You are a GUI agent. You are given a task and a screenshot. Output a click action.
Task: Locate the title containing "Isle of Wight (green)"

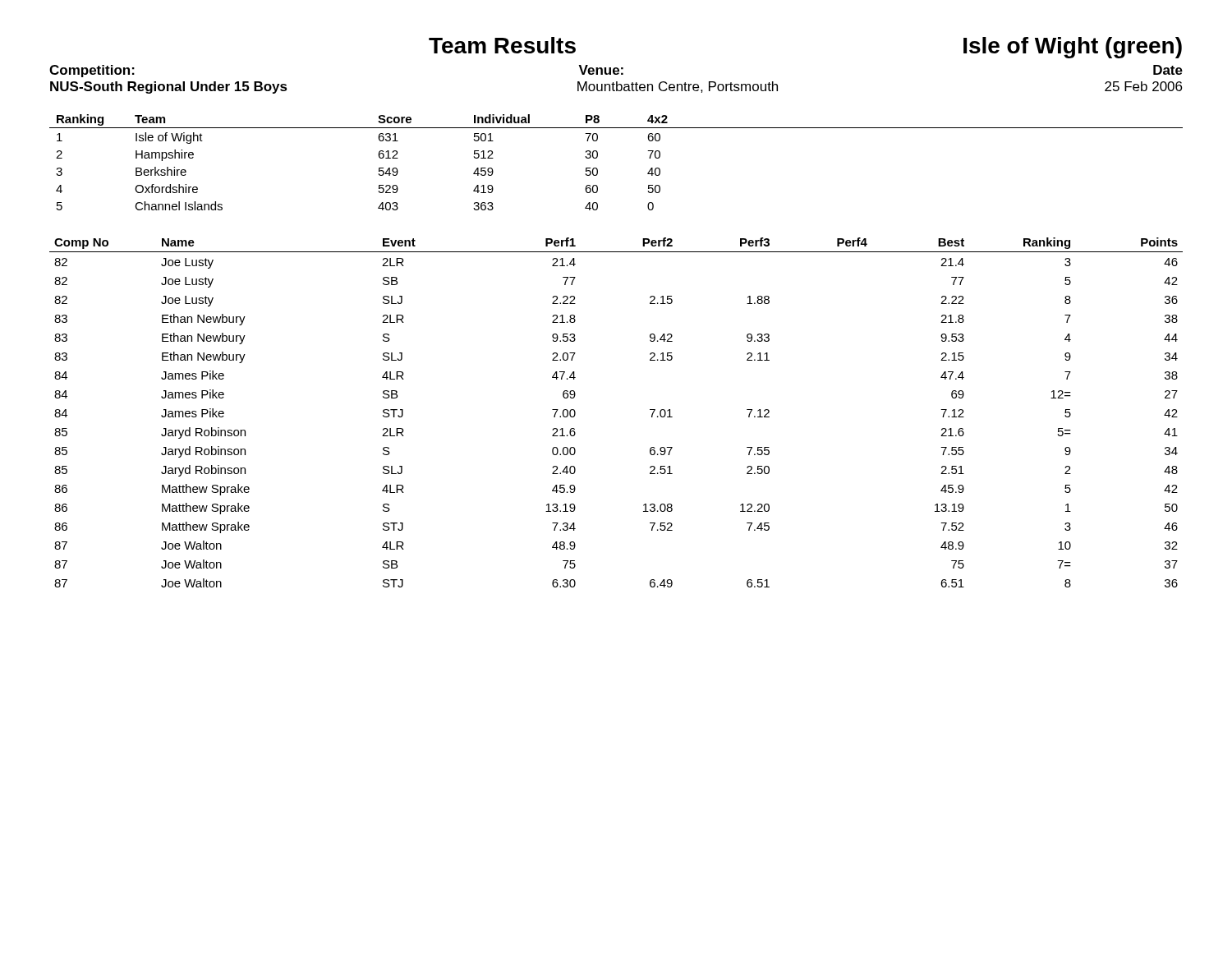click(1072, 46)
